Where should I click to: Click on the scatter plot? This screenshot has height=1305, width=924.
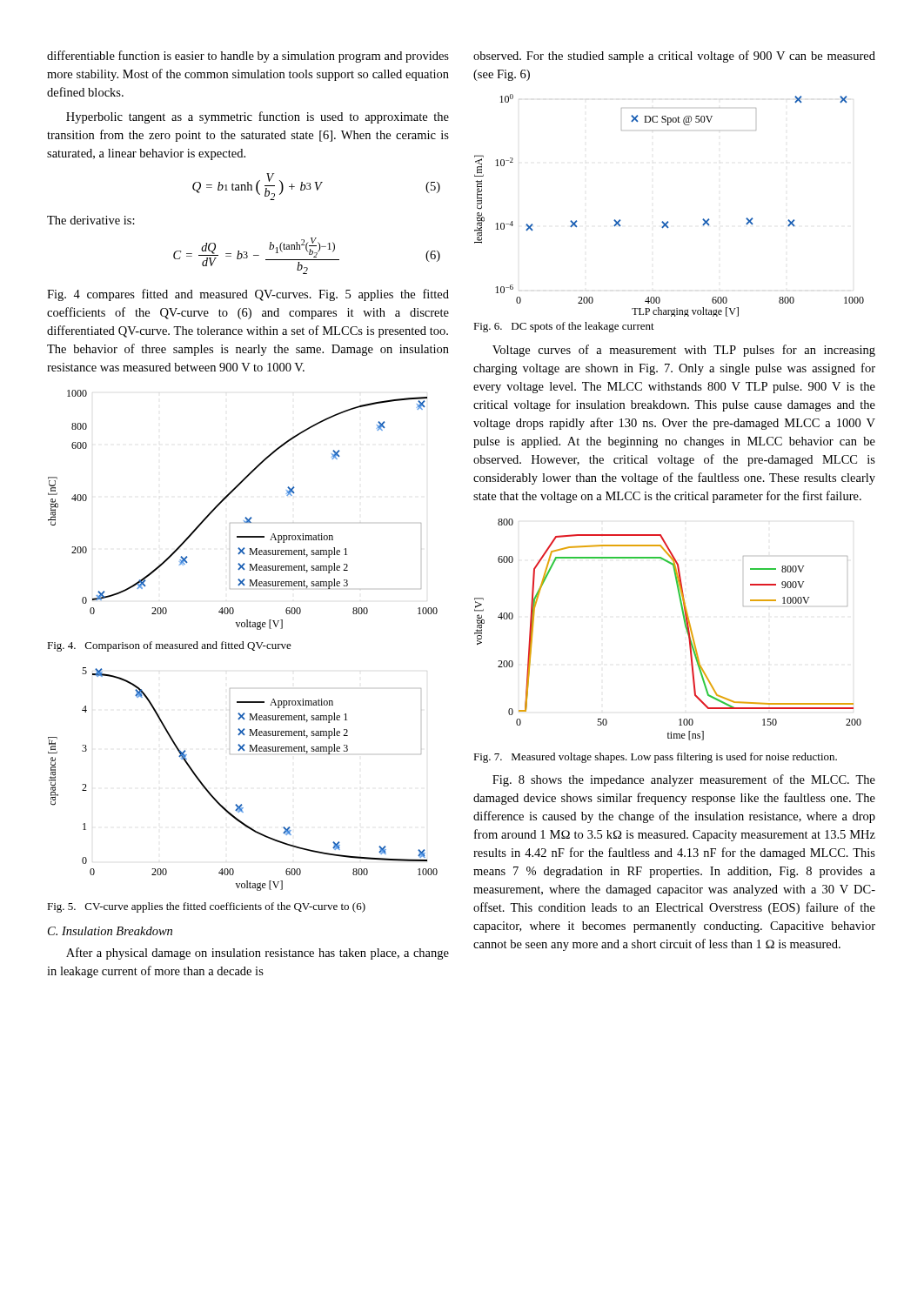[x=674, y=204]
